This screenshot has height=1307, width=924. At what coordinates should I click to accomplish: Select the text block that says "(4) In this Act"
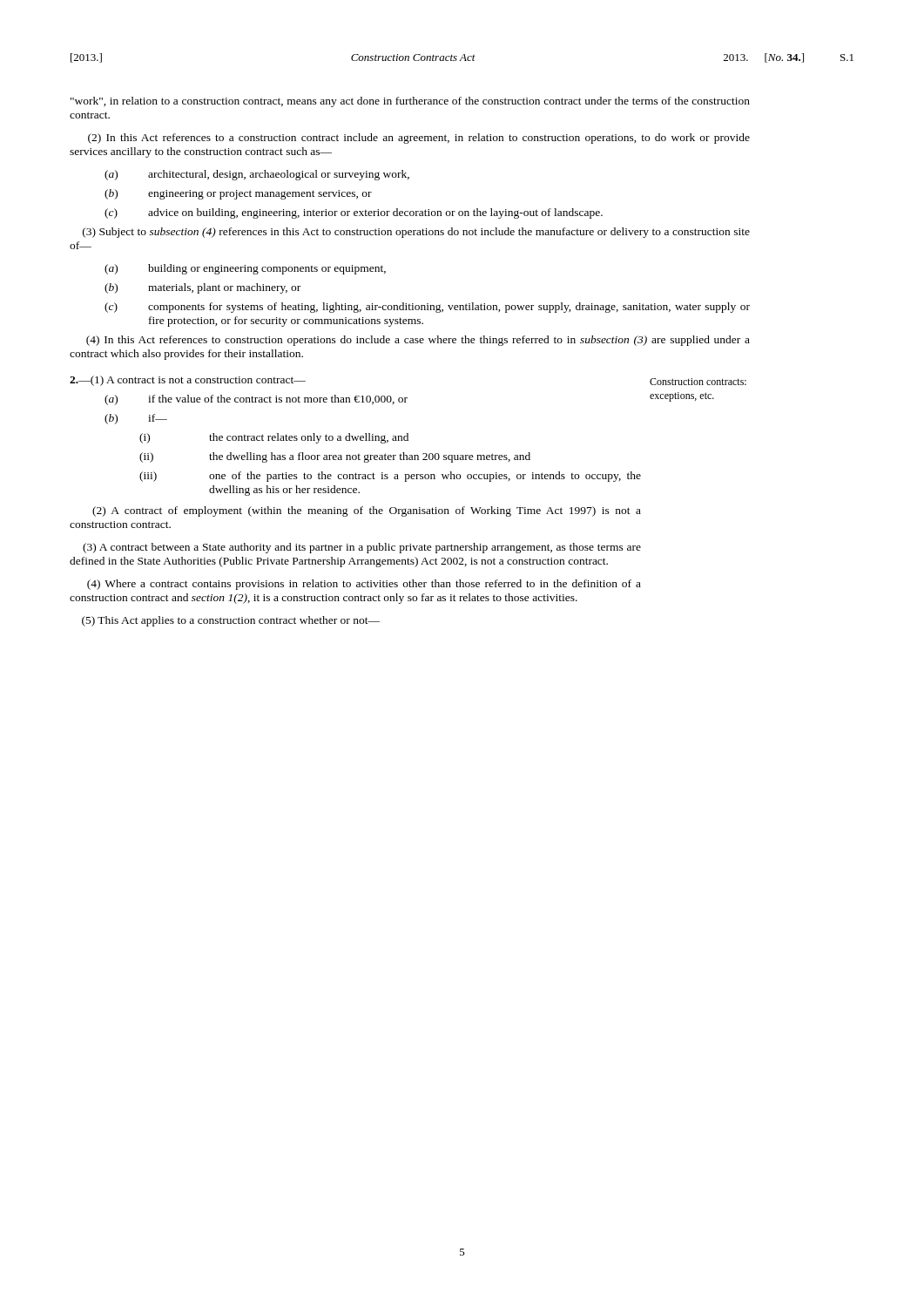pyautogui.click(x=410, y=346)
